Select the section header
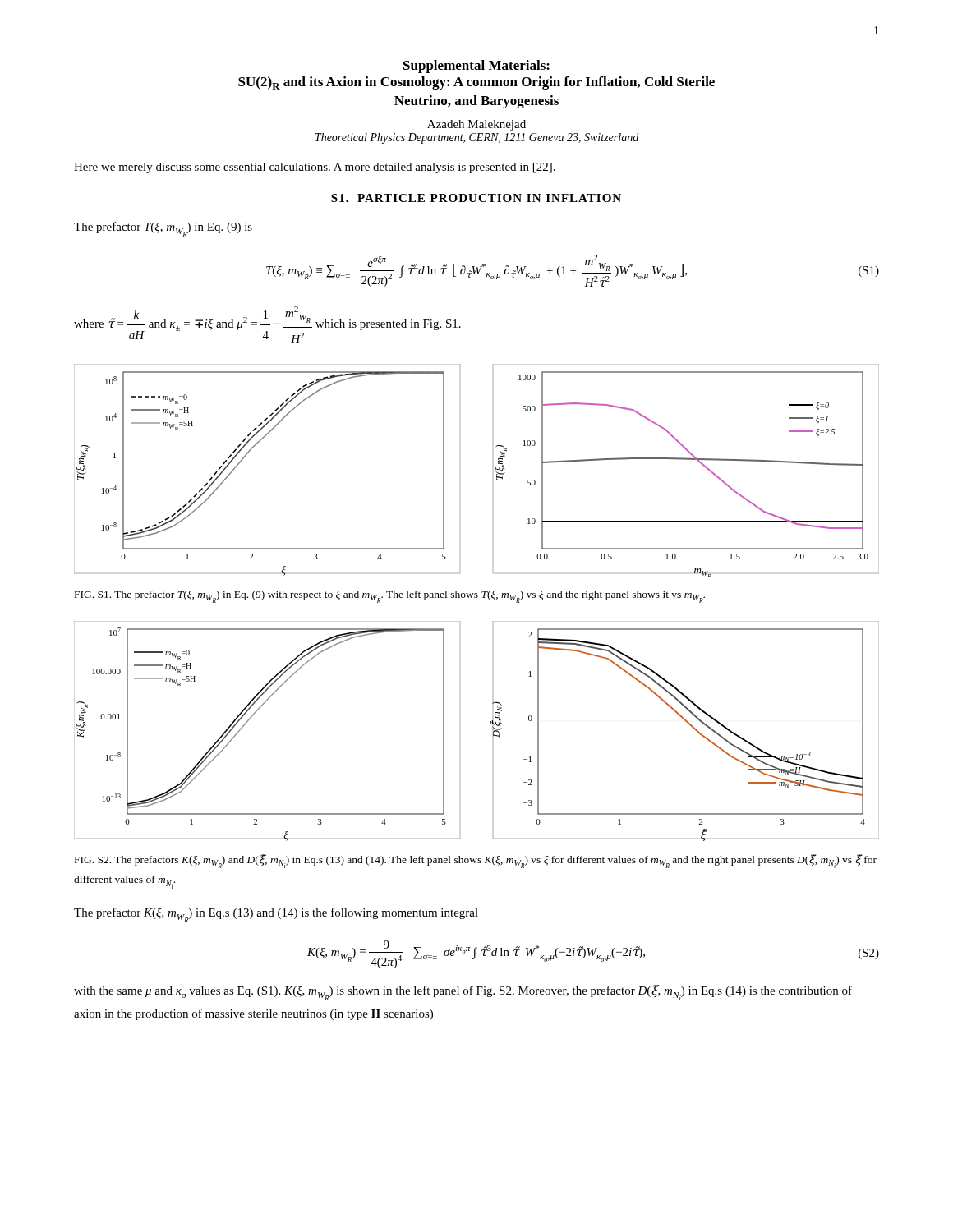Screen dimensions: 1232x953 476,198
